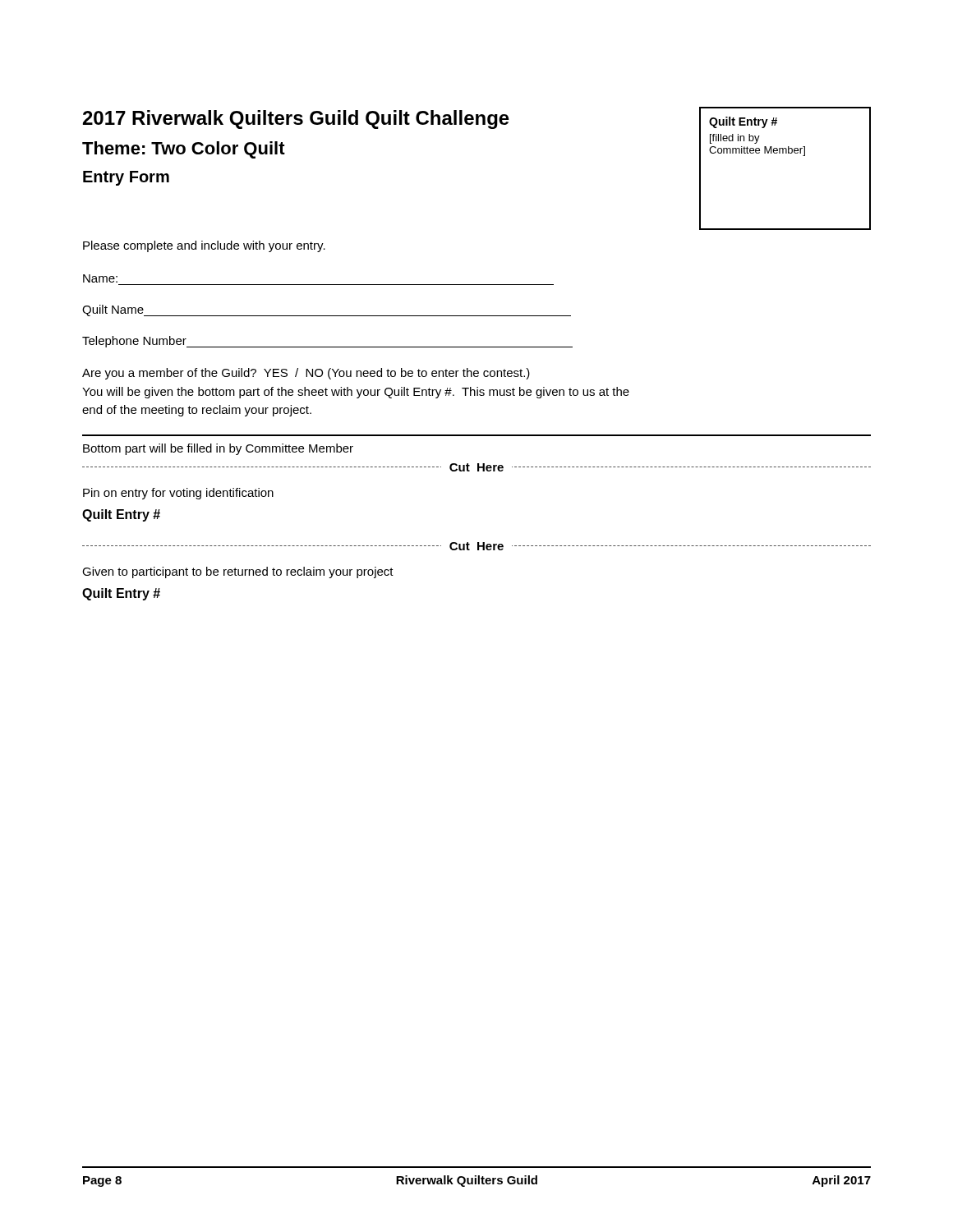Image resolution: width=953 pixels, height=1232 pixels.
Task: Click where it says "Telephone Number"
Action: coord(327,340)
